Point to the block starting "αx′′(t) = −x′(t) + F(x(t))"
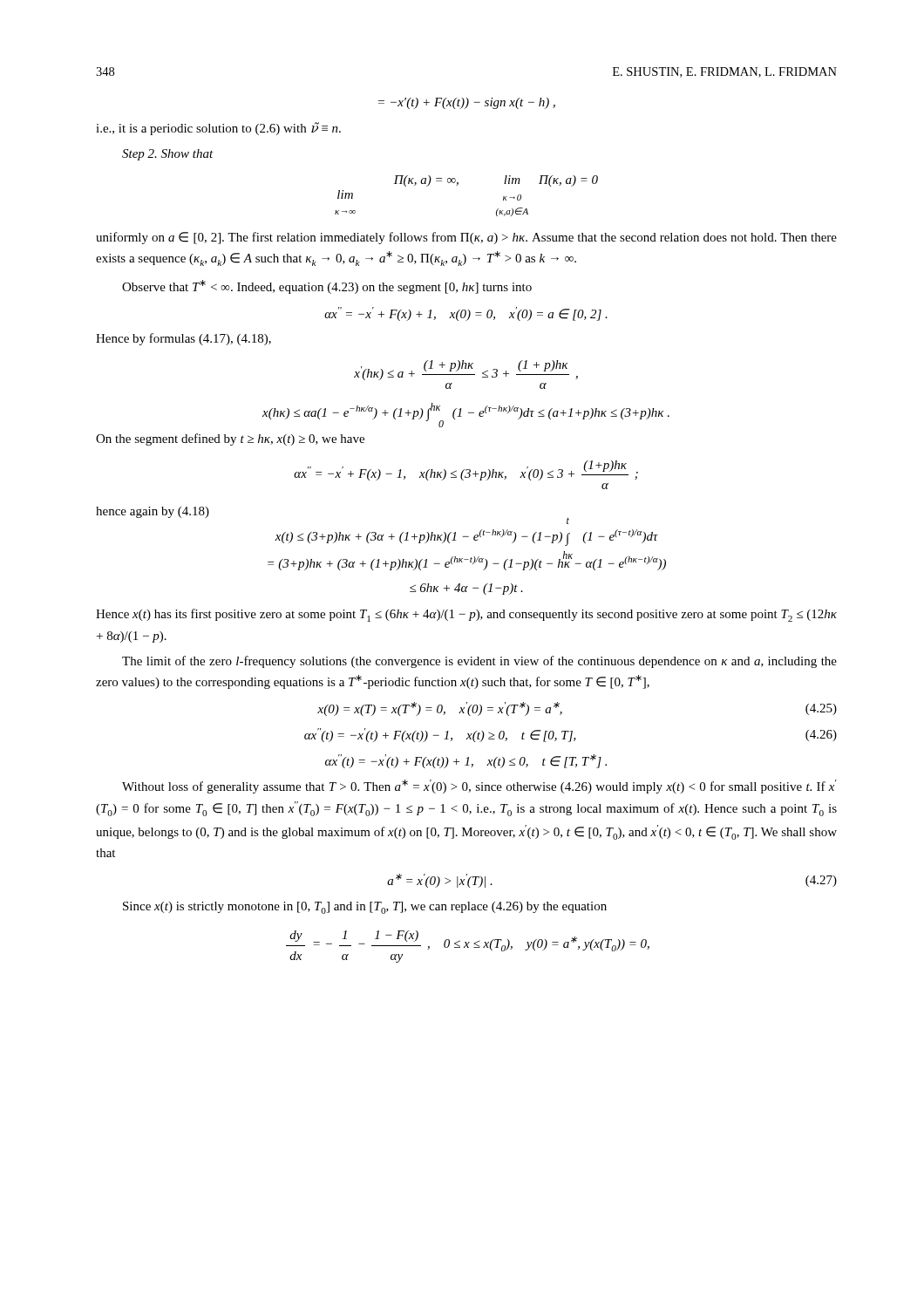The width and height of the screenshot is (924, 1308). 466,747
